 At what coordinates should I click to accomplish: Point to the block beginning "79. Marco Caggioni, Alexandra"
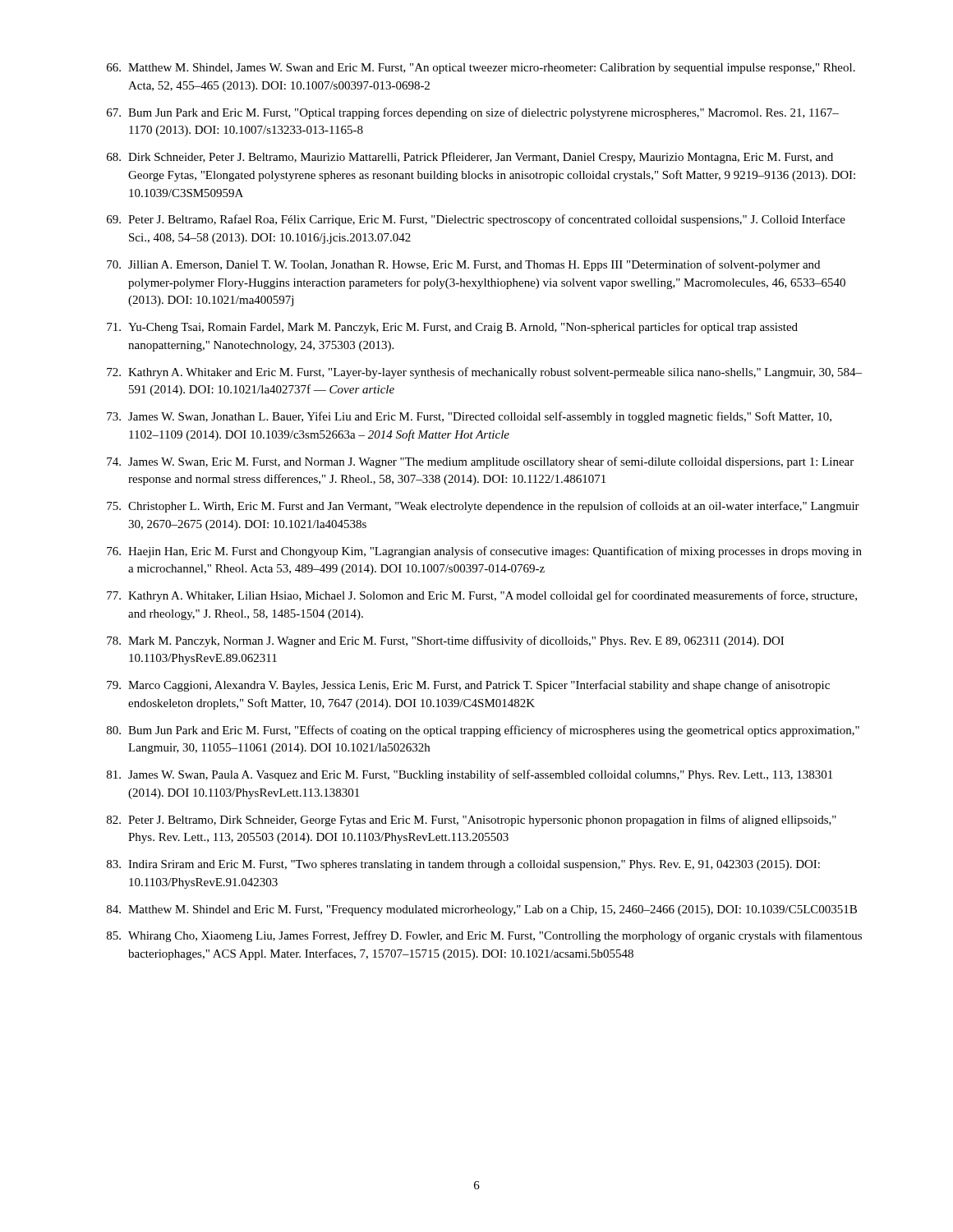pyautogui.click(x=476, y=695)
